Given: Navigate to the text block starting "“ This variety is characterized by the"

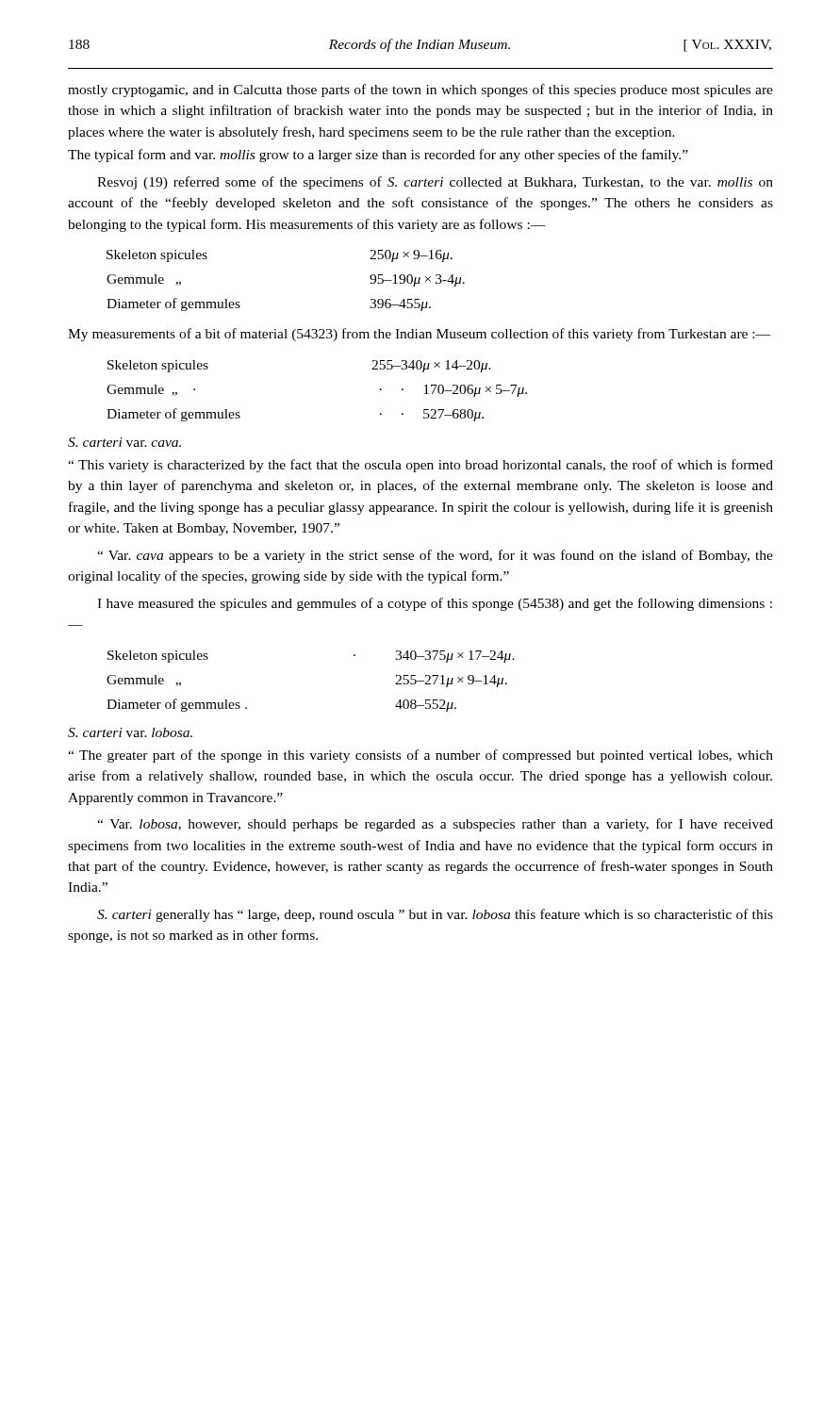Looking at the screenshot, I should [420, 497].
